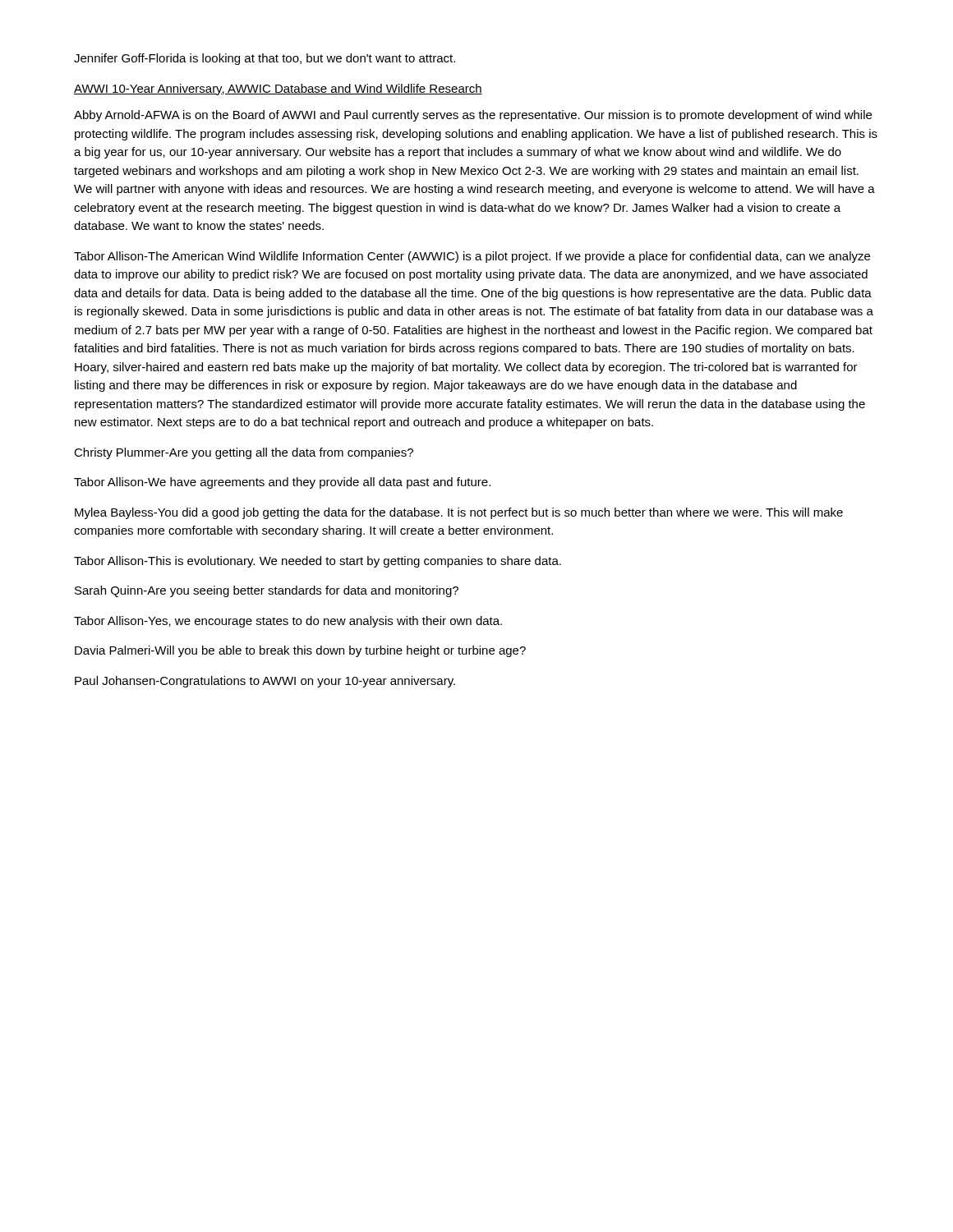Select the section header with the text "AWWI 10-Year Anniversary, AWWIC"
Image resolution: width=953 pixels, height=1232 pixels.
pos(278,88)
